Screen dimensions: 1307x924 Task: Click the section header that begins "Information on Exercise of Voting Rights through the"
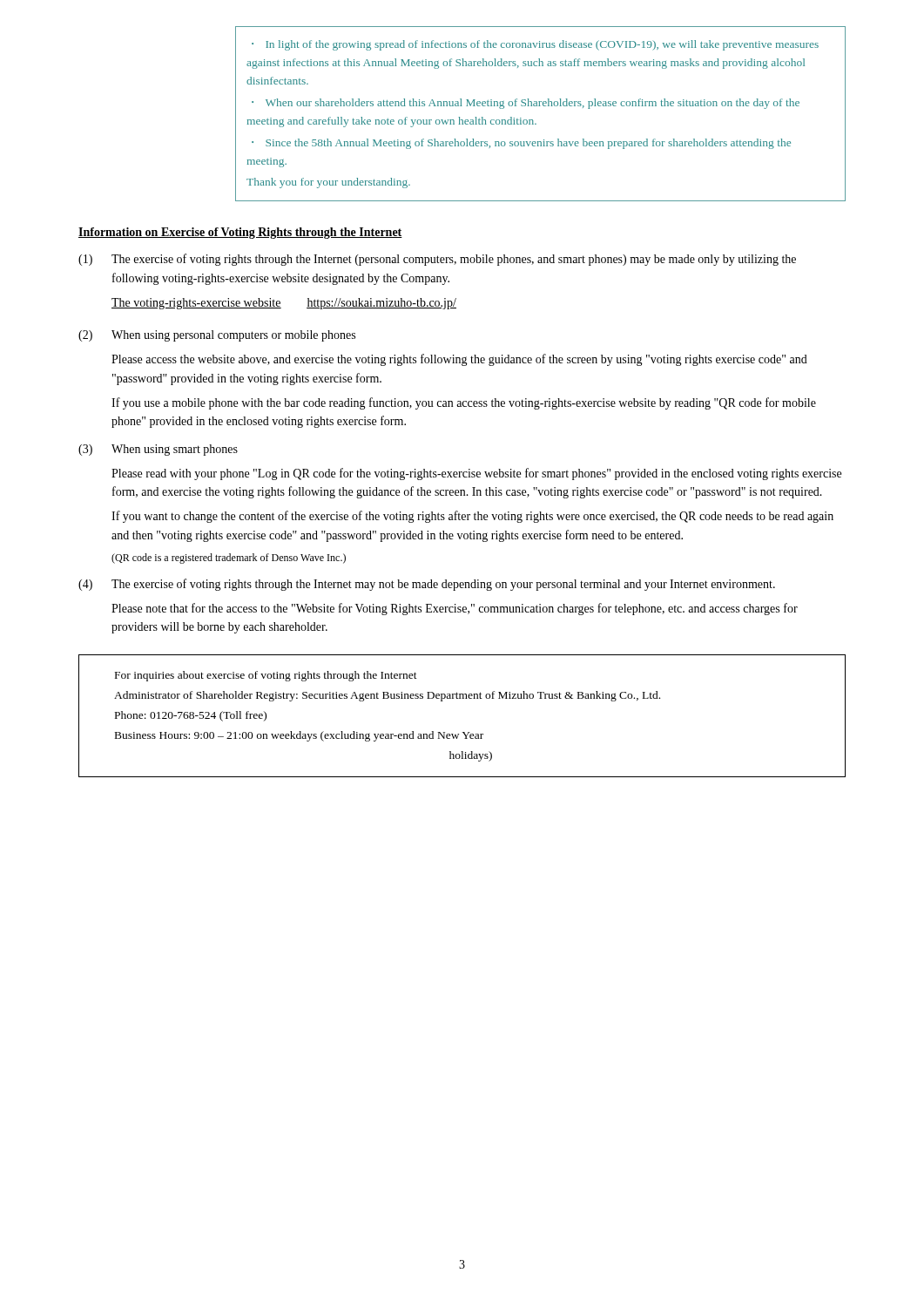[240, 233]
